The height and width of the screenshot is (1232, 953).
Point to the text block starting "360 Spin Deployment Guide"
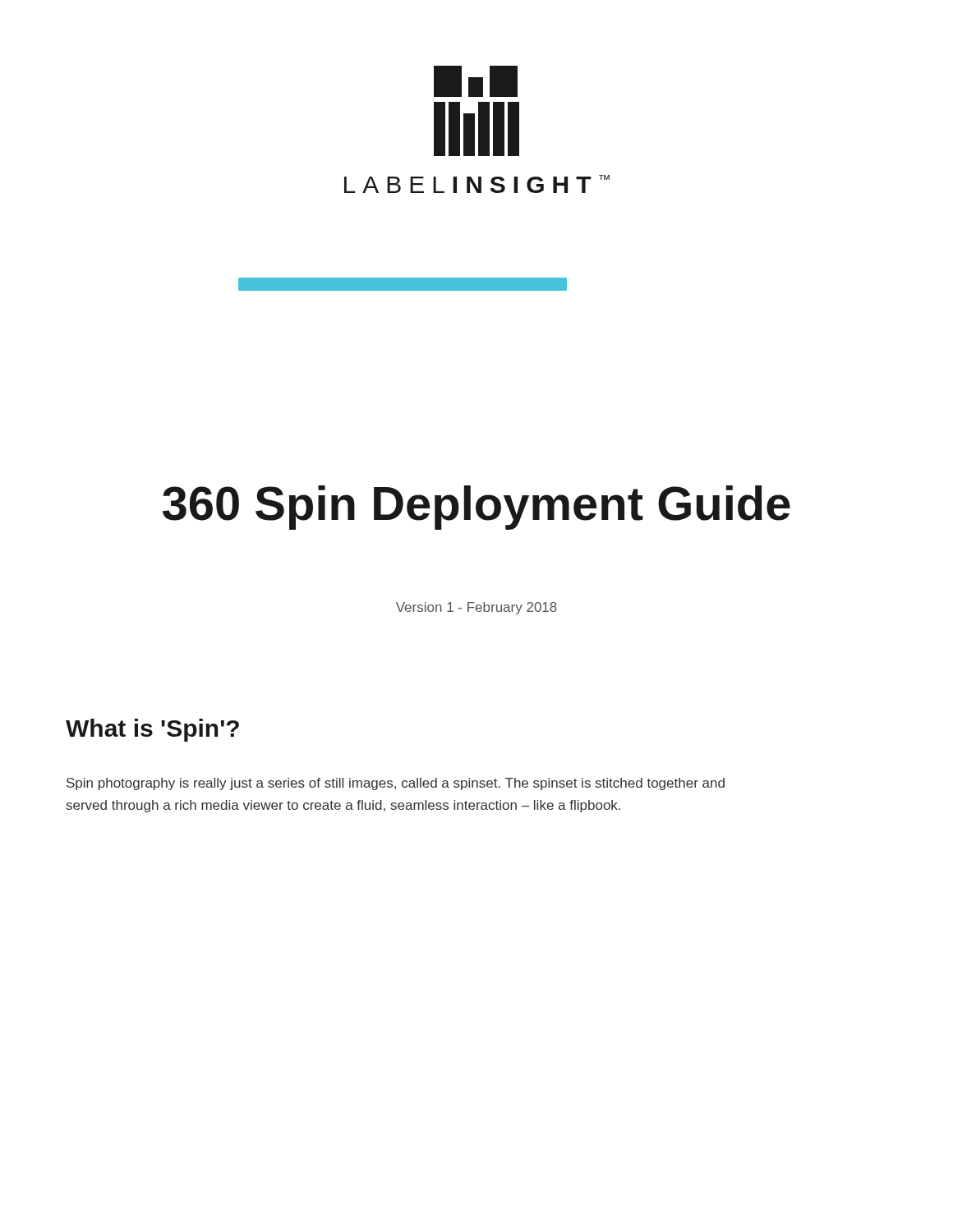tap(476, 504)
